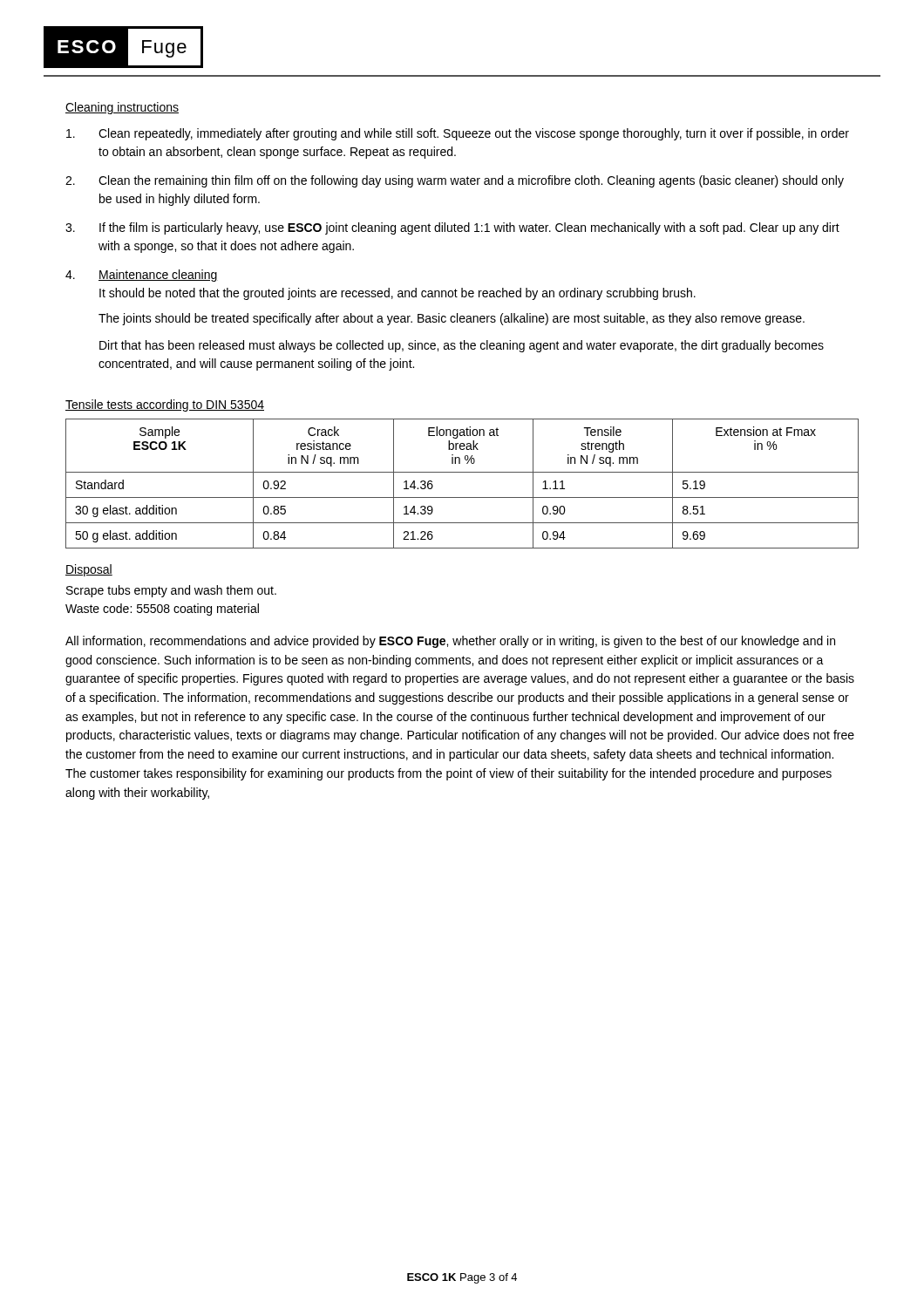Click on the text block with the text "Scrape tubs empty and wash them out. Waste"
The height and width of the screenshot is (1308, 924).
tap(171, 600)
